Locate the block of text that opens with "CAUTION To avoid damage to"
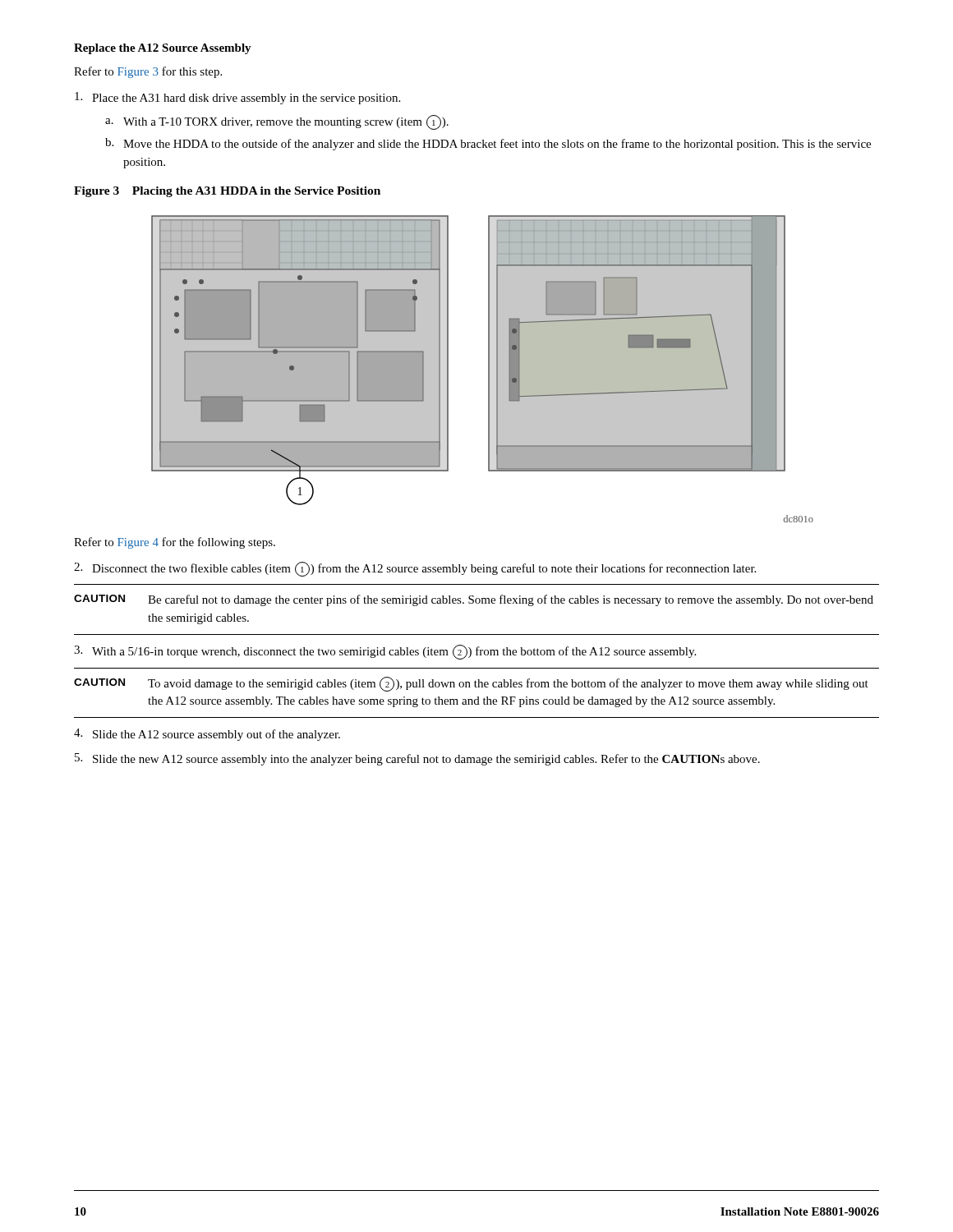This screenshot has width=953, height=1232. pos(476,693)
